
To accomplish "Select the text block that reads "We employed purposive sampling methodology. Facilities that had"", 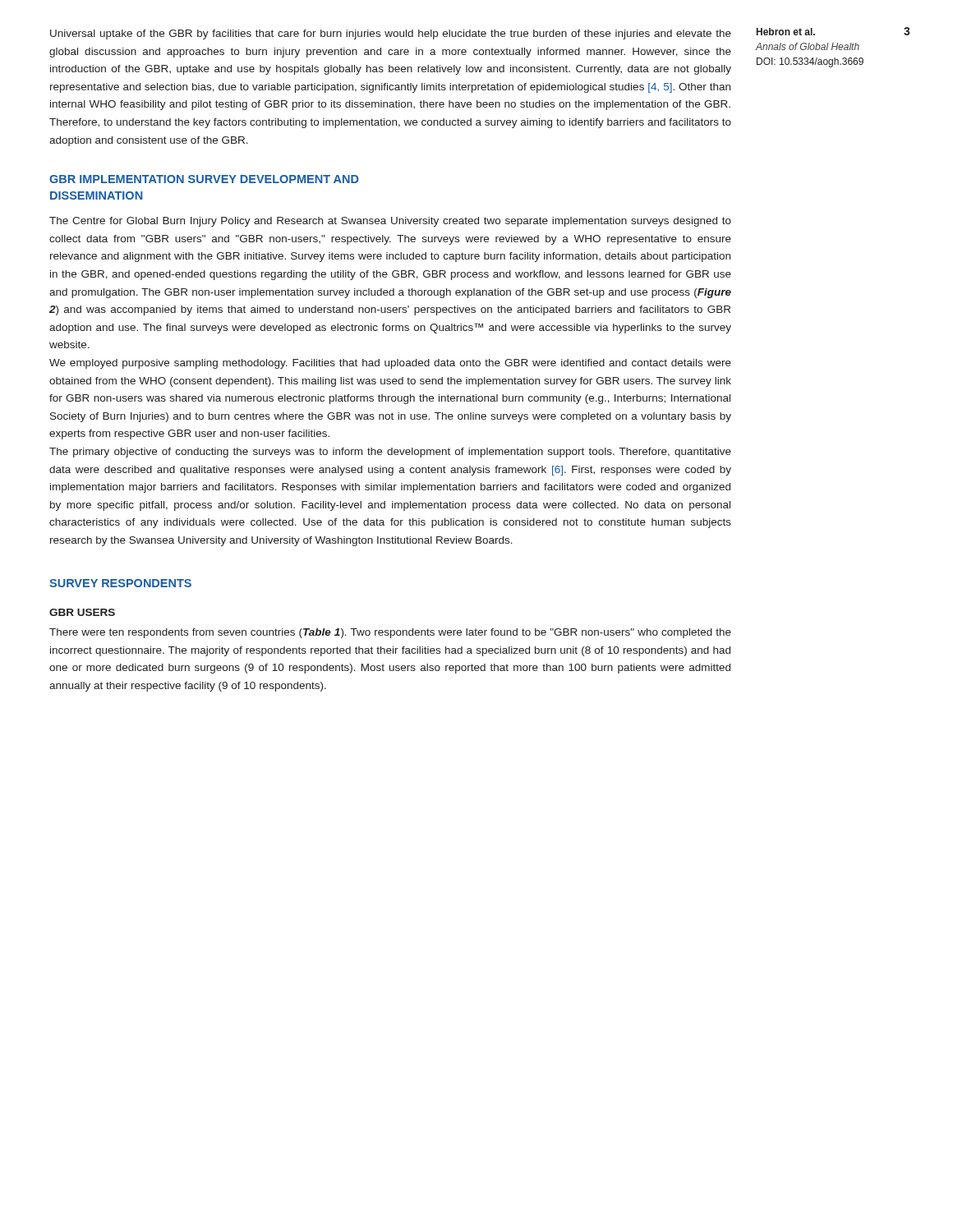I will 390,398.
